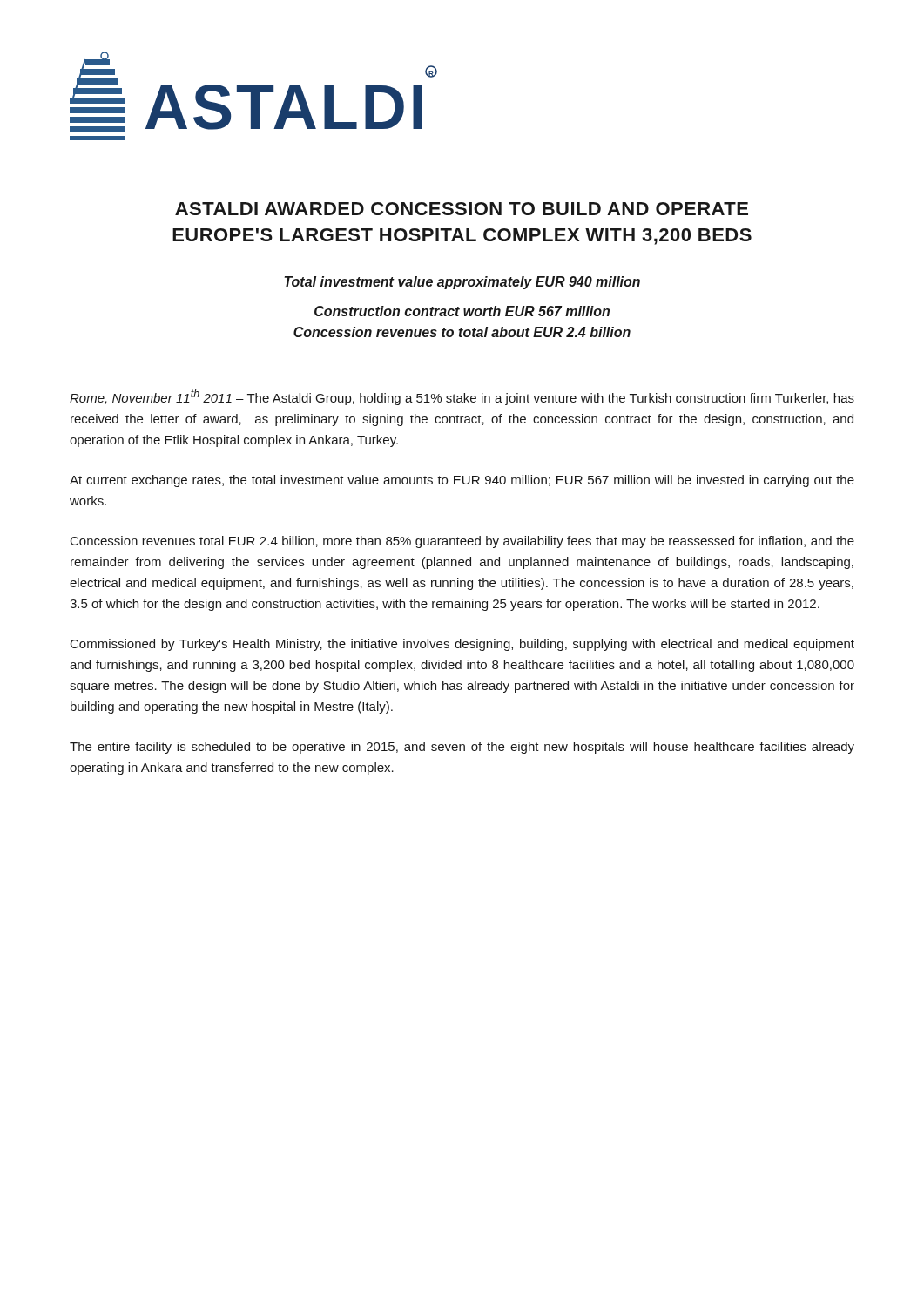Select the text block containing "Total investment value approximately"
Image resolution: width=924 pixels, height=1307 pixels.
click(462, 283)
